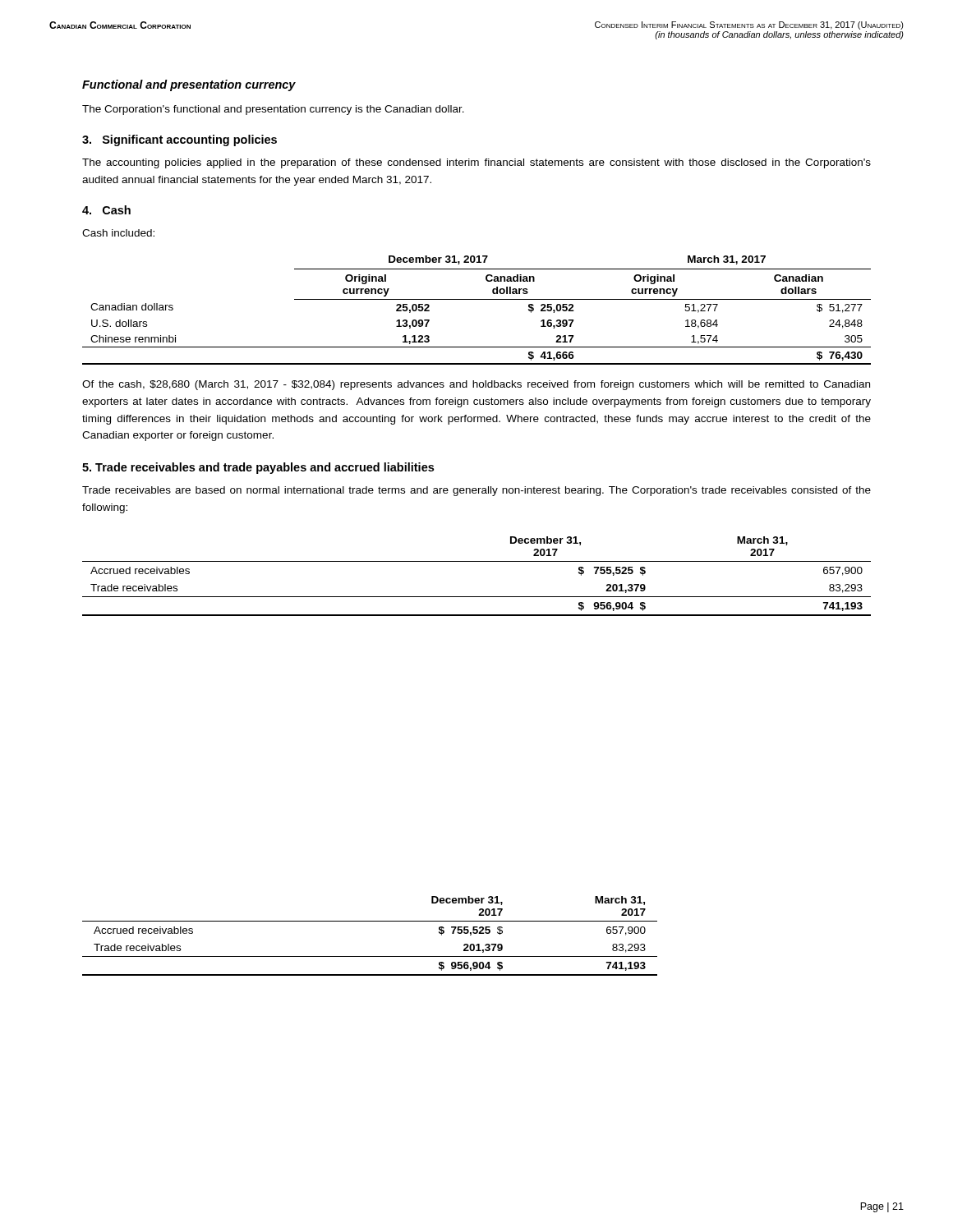Point to "Functional and presentation currency"
This screenshot has height=1232, width=953.
tap(189, 85)
